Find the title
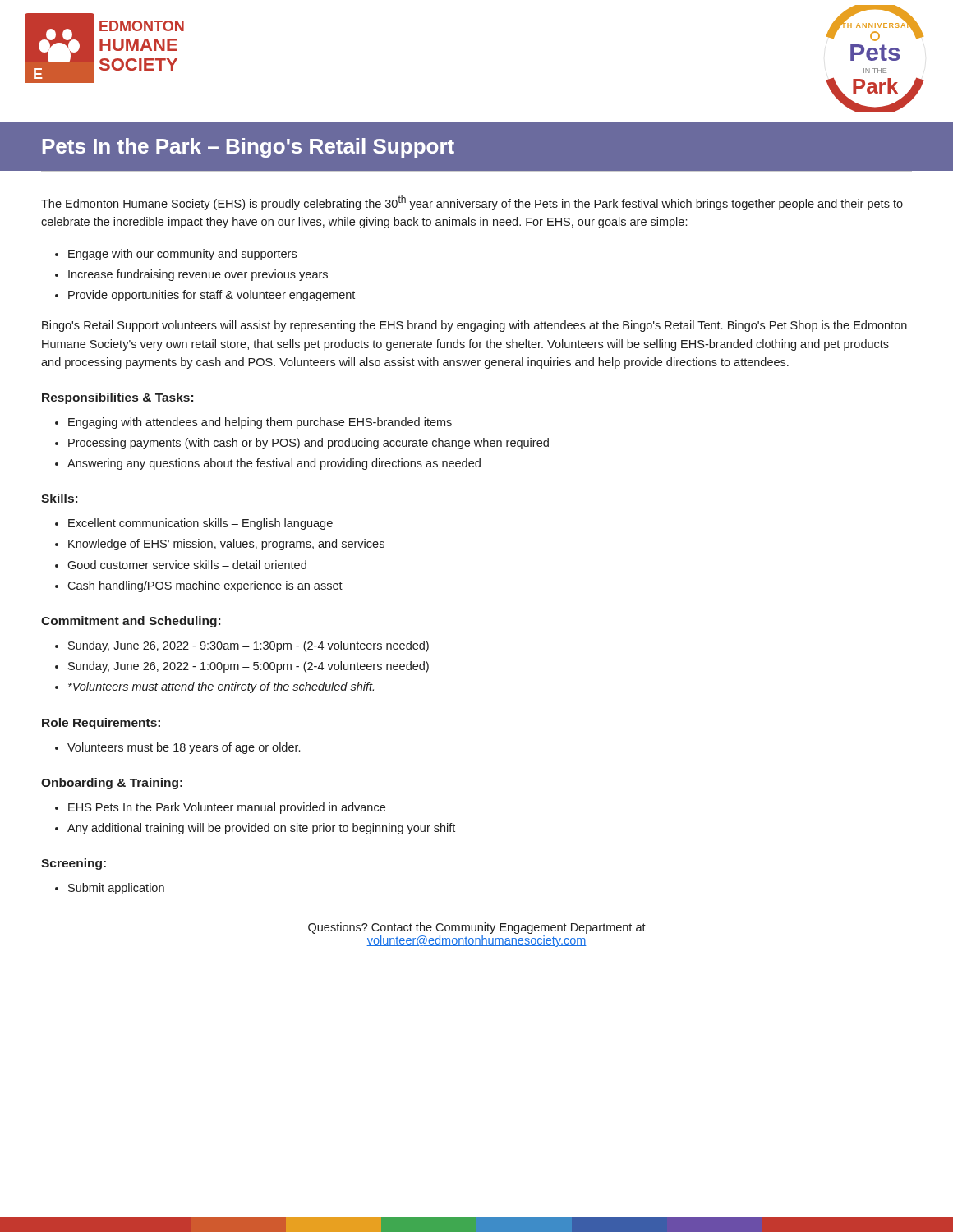953x1232 pixels. coord(248,146)
